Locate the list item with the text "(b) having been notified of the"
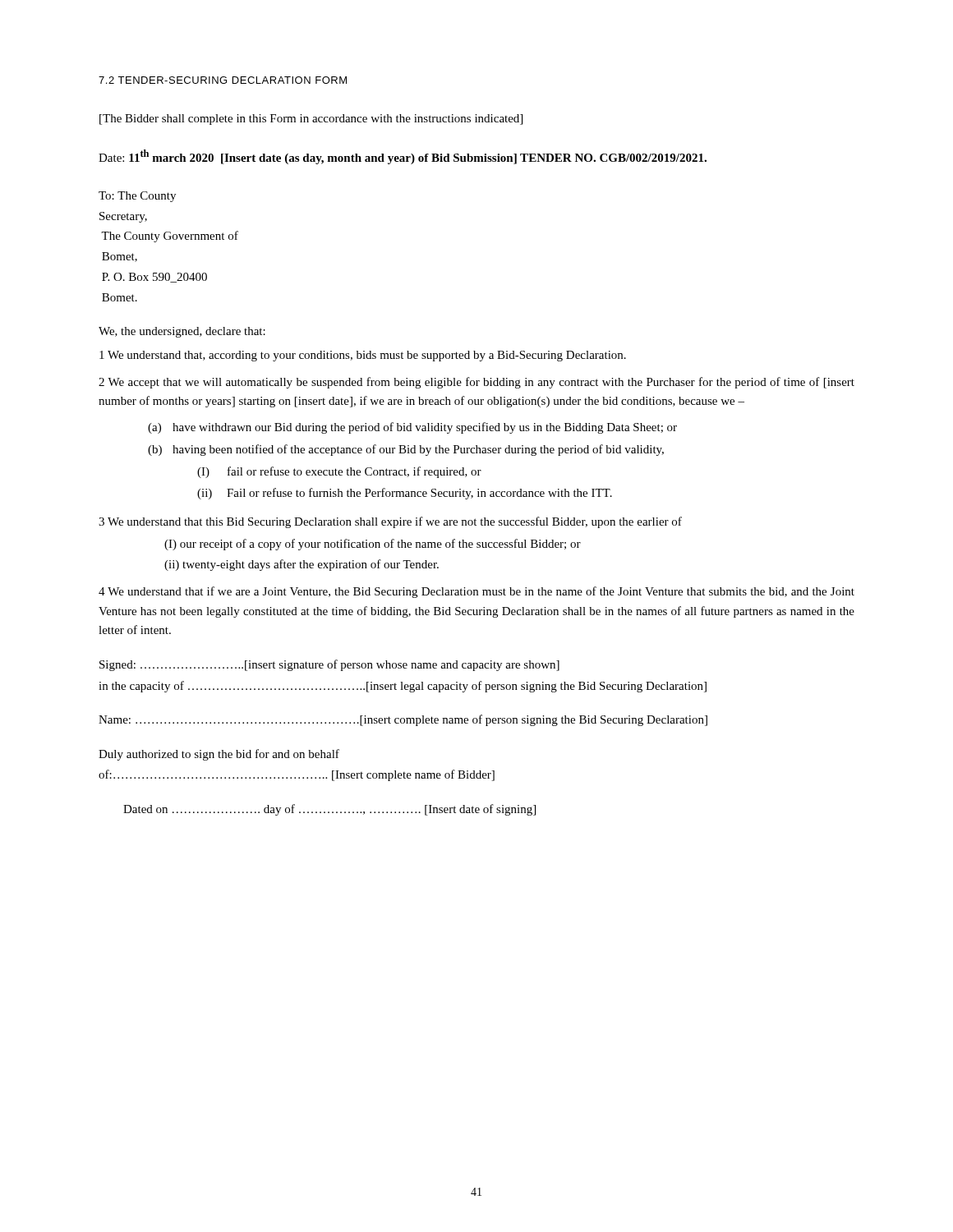 [406, 449]
